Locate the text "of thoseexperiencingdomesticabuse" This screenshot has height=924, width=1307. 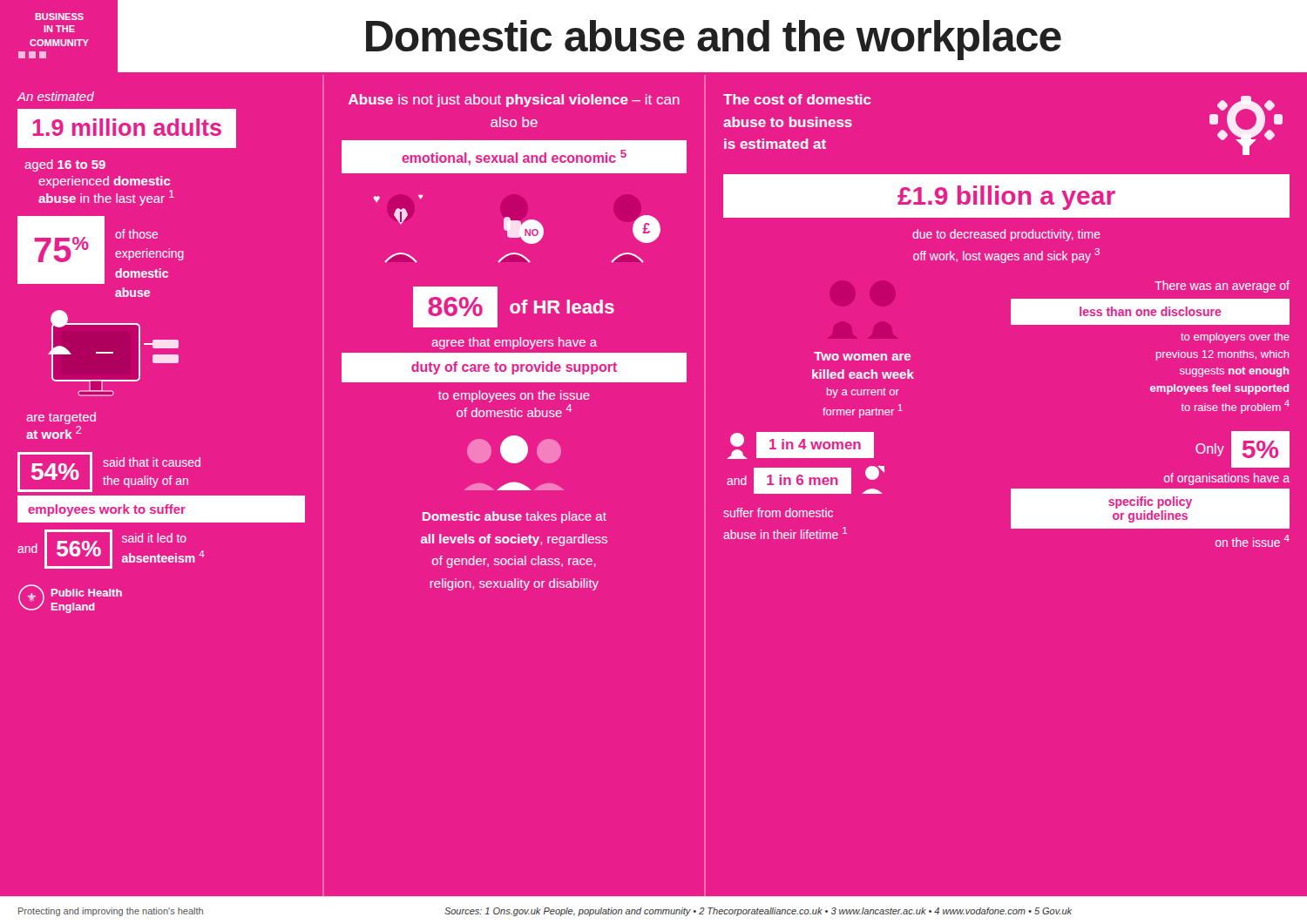click(x=150, y=264)
